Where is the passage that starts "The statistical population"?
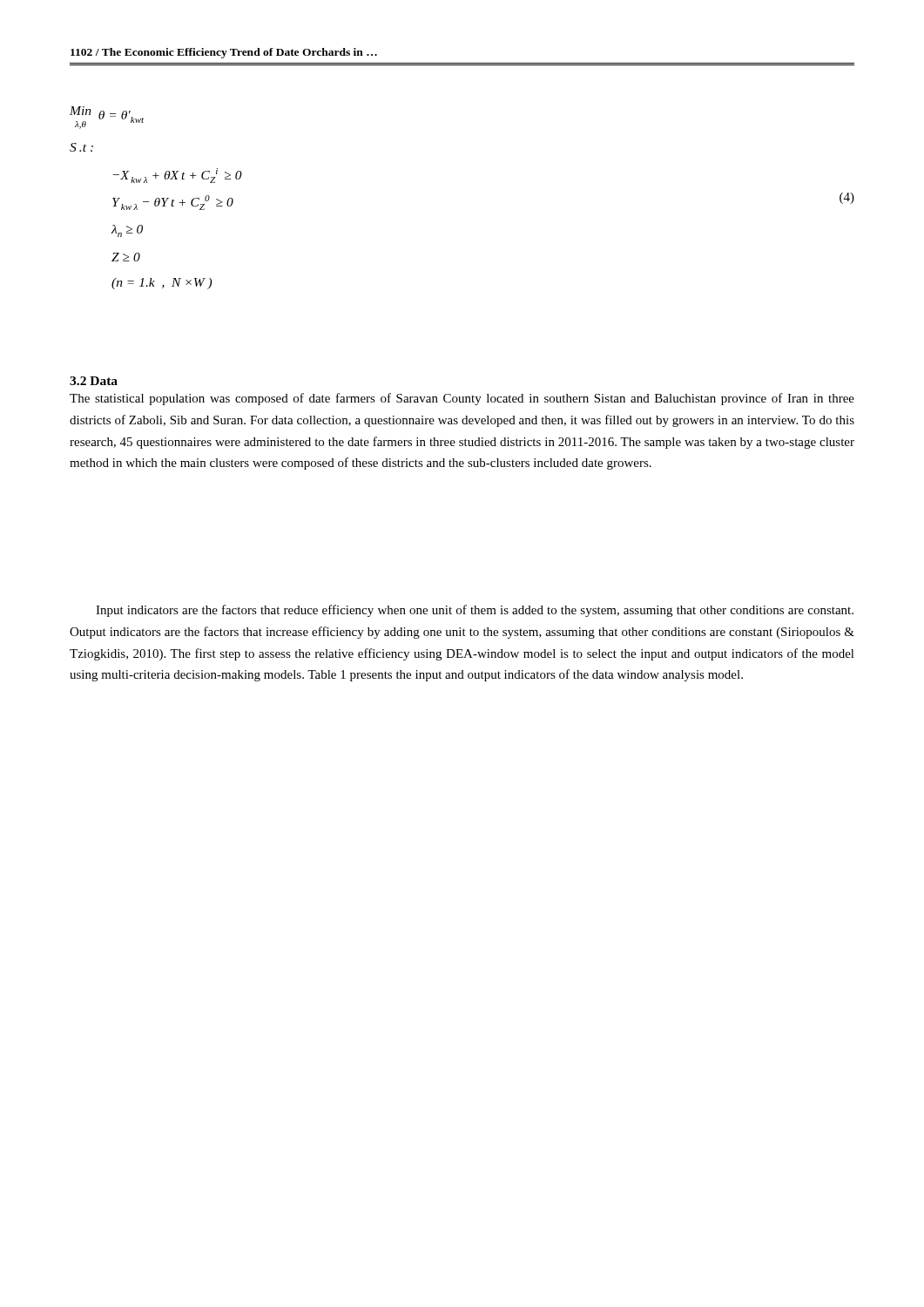This screenshot has width=924, height=1307. click(462, 431)
